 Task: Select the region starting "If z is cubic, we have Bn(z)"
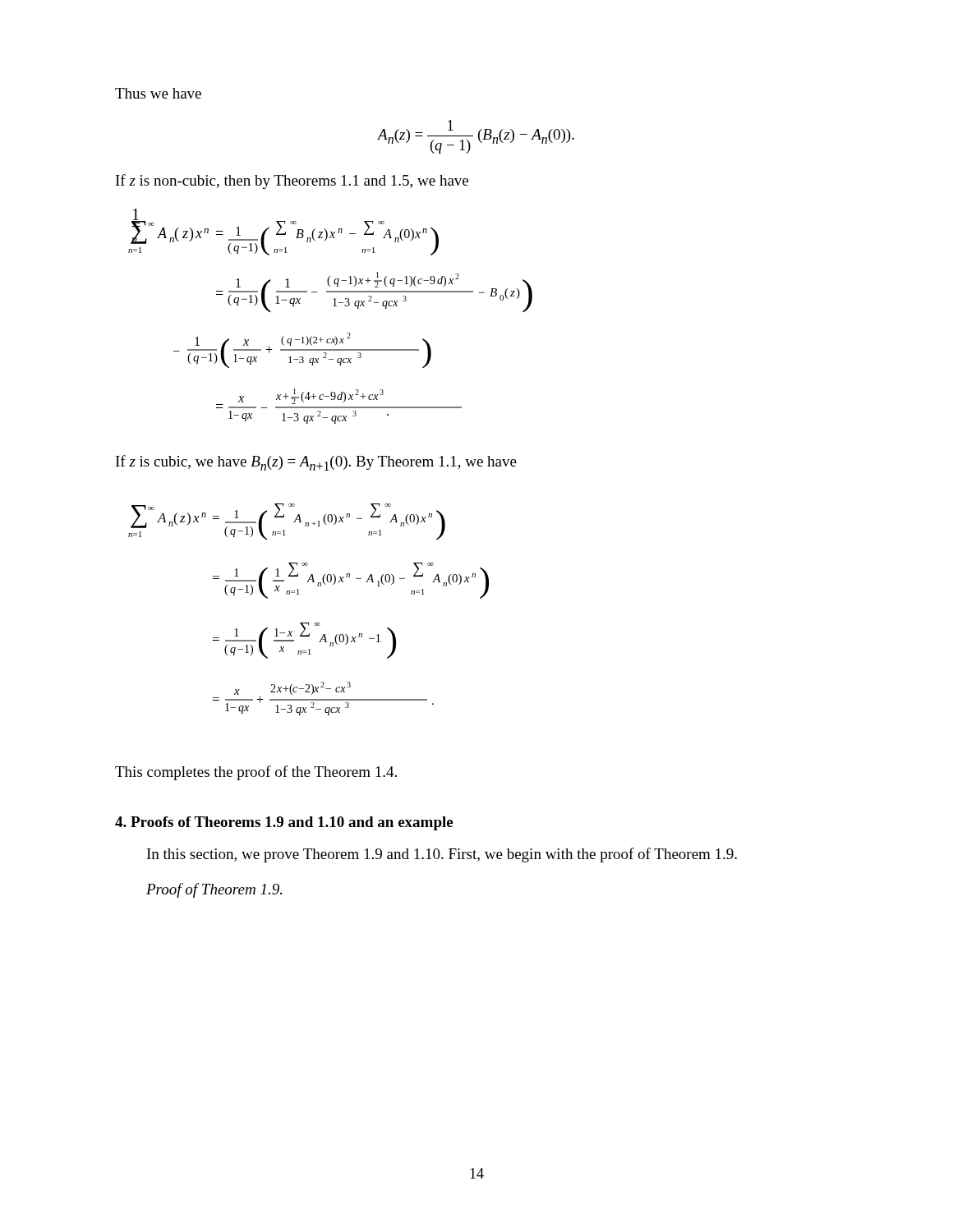pyautogui.click(x=316, y=463)
